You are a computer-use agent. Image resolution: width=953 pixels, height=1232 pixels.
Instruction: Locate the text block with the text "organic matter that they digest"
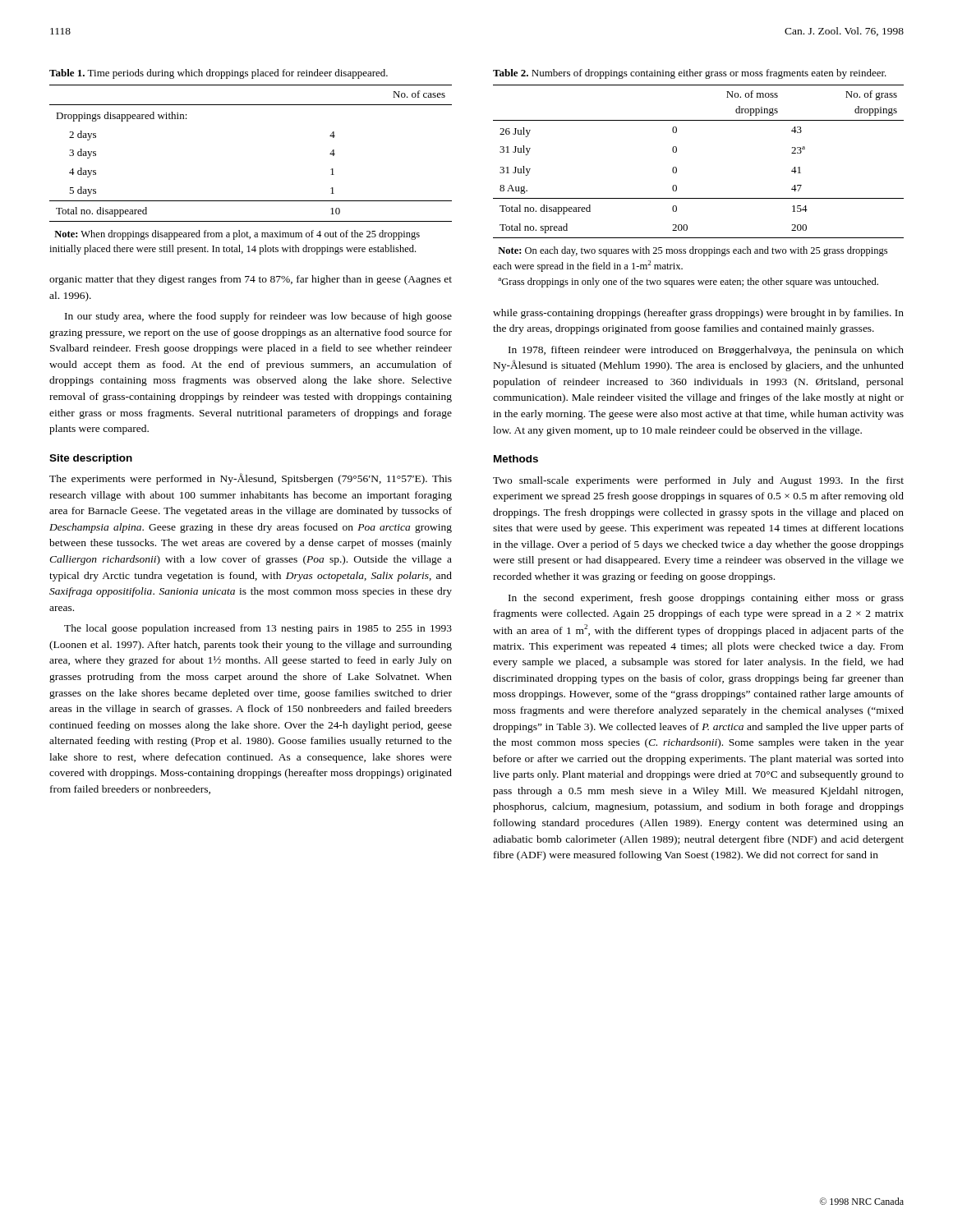251,354
